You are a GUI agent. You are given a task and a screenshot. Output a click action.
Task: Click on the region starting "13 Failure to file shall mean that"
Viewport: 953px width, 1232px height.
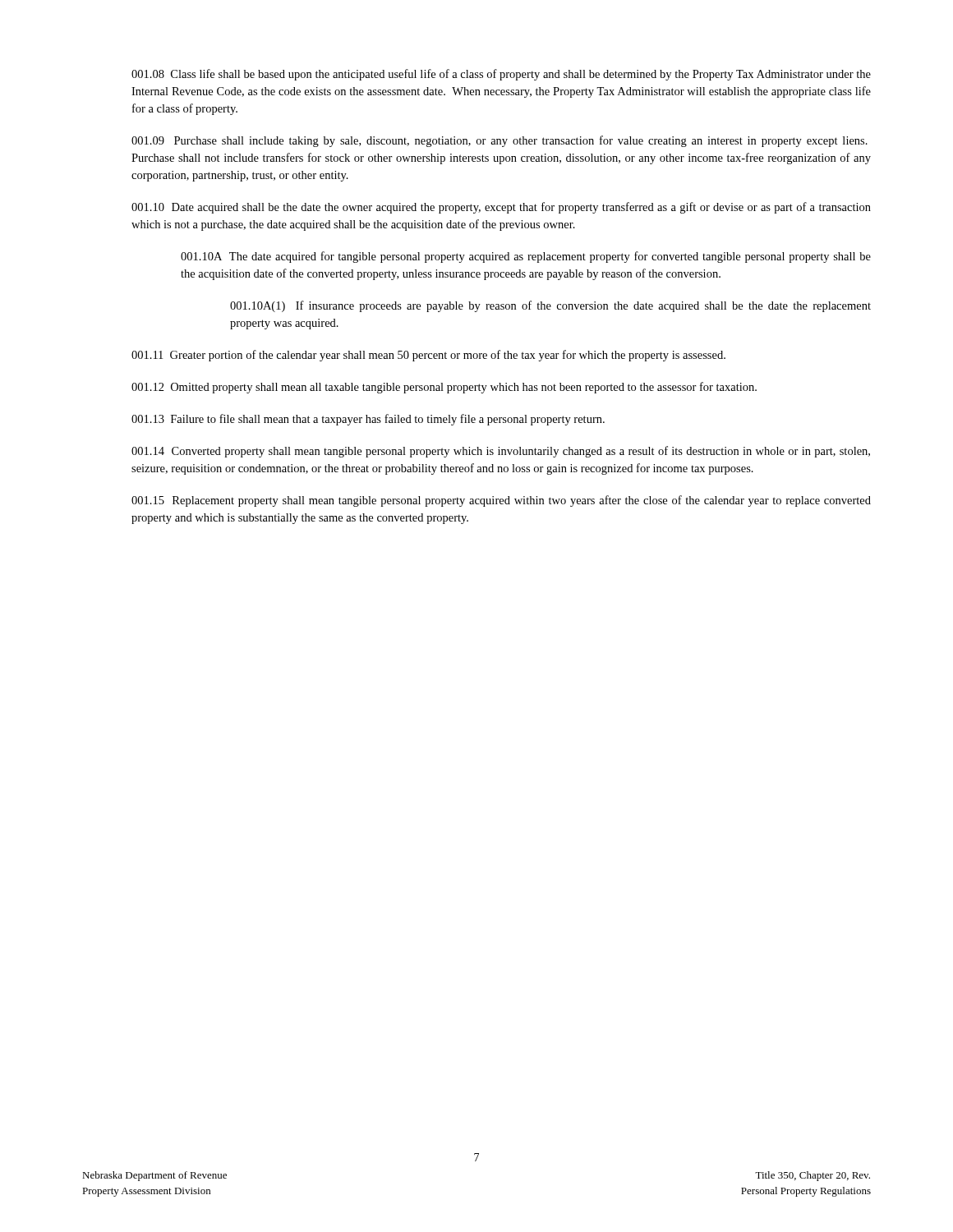[x=368, y=419]
